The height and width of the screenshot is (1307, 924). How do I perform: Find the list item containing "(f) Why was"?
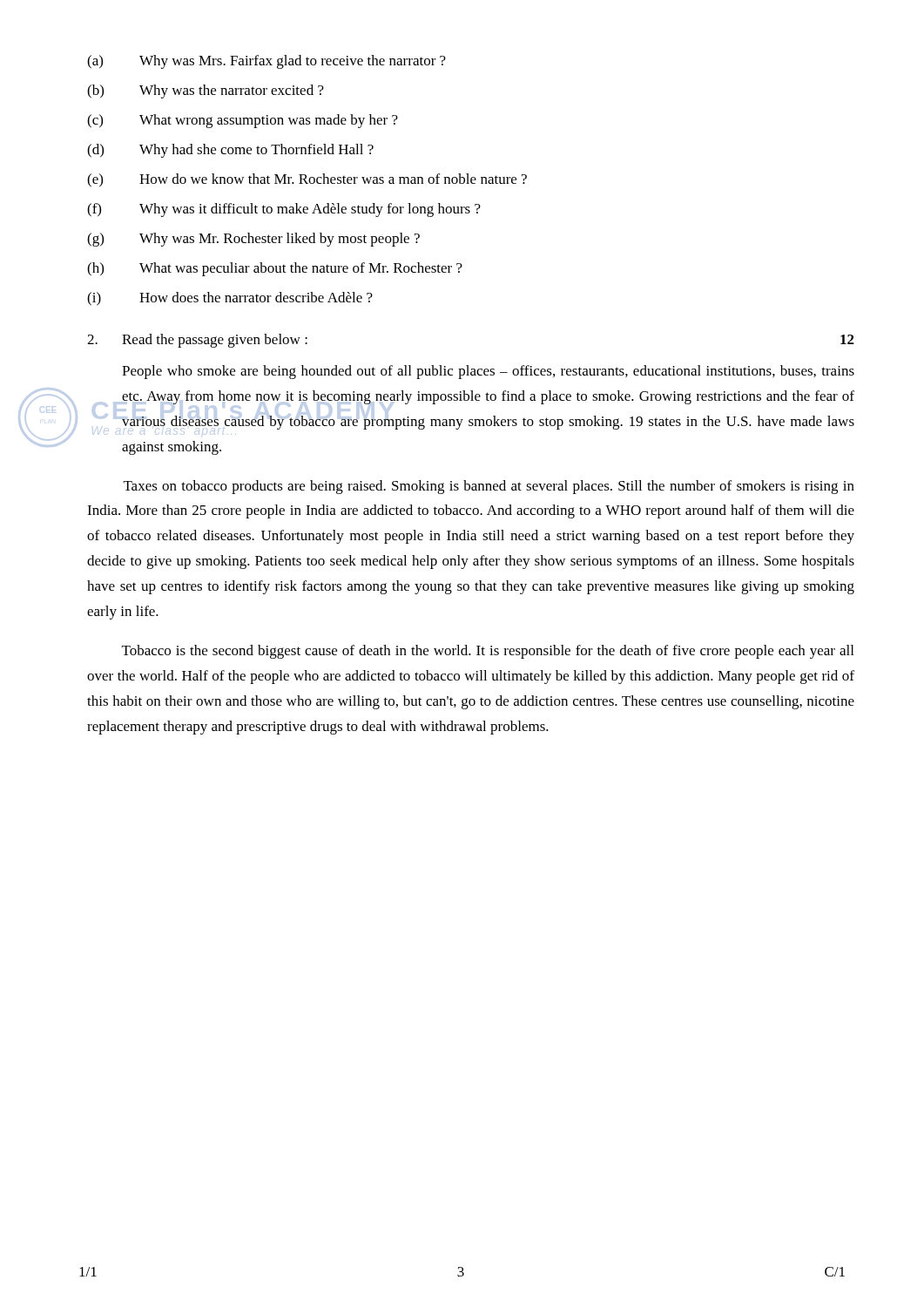pyautogui.click(x=471, y=209)
